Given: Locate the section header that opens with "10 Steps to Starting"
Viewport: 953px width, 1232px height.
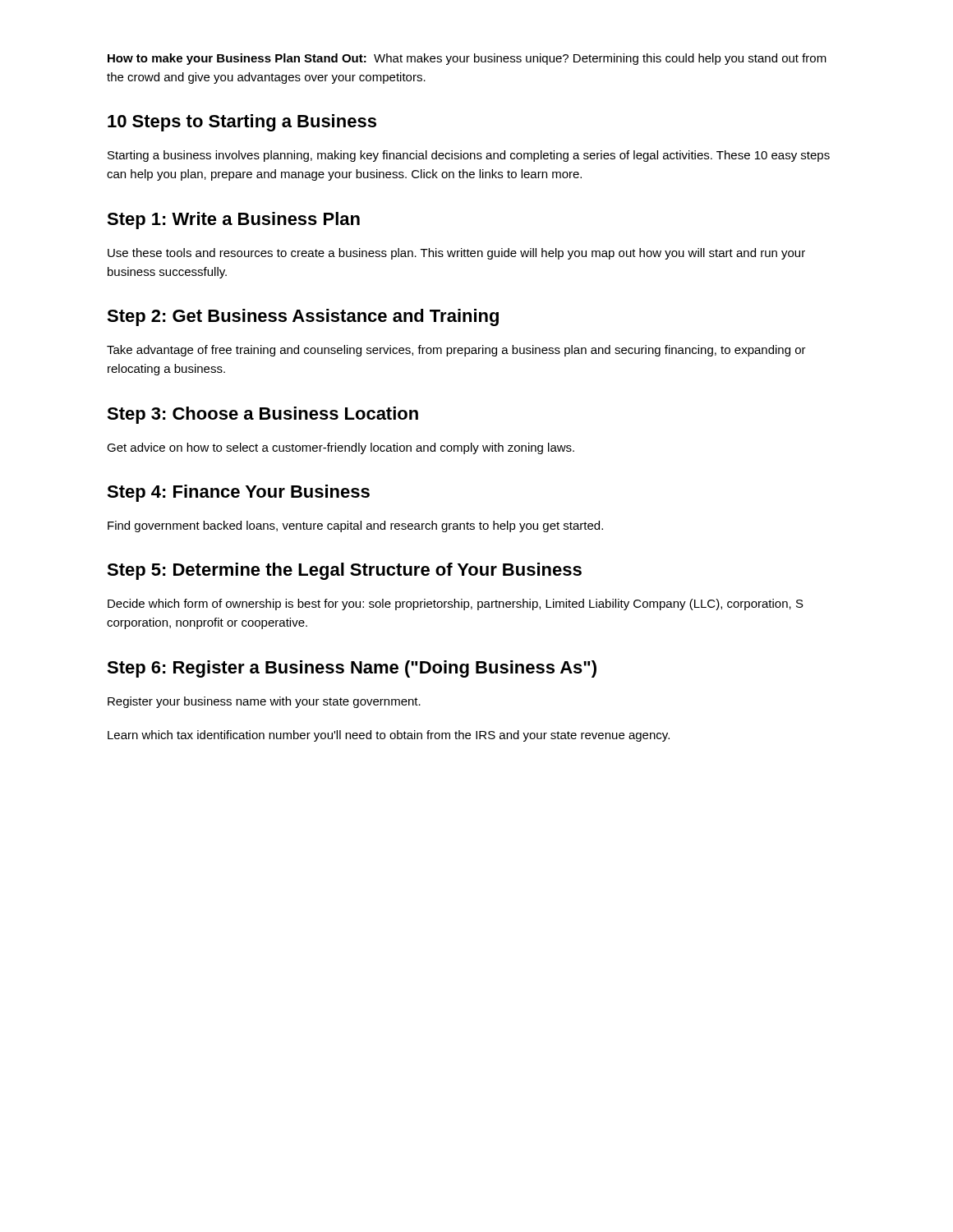Looking at the screenshot, I should click(242, 121).
